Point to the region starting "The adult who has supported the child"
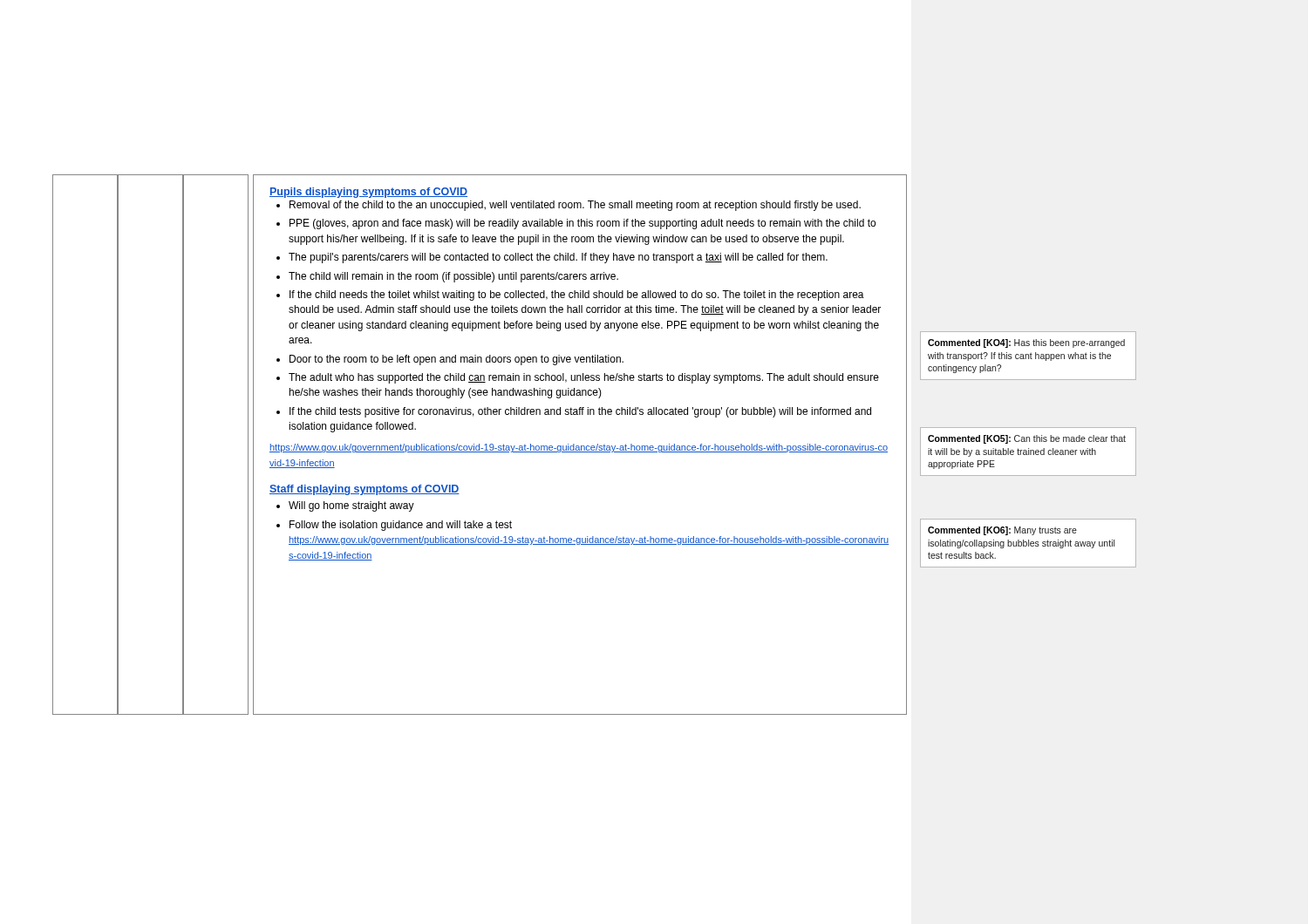Viewport: 1308px width, 924px height. [584, 385]
